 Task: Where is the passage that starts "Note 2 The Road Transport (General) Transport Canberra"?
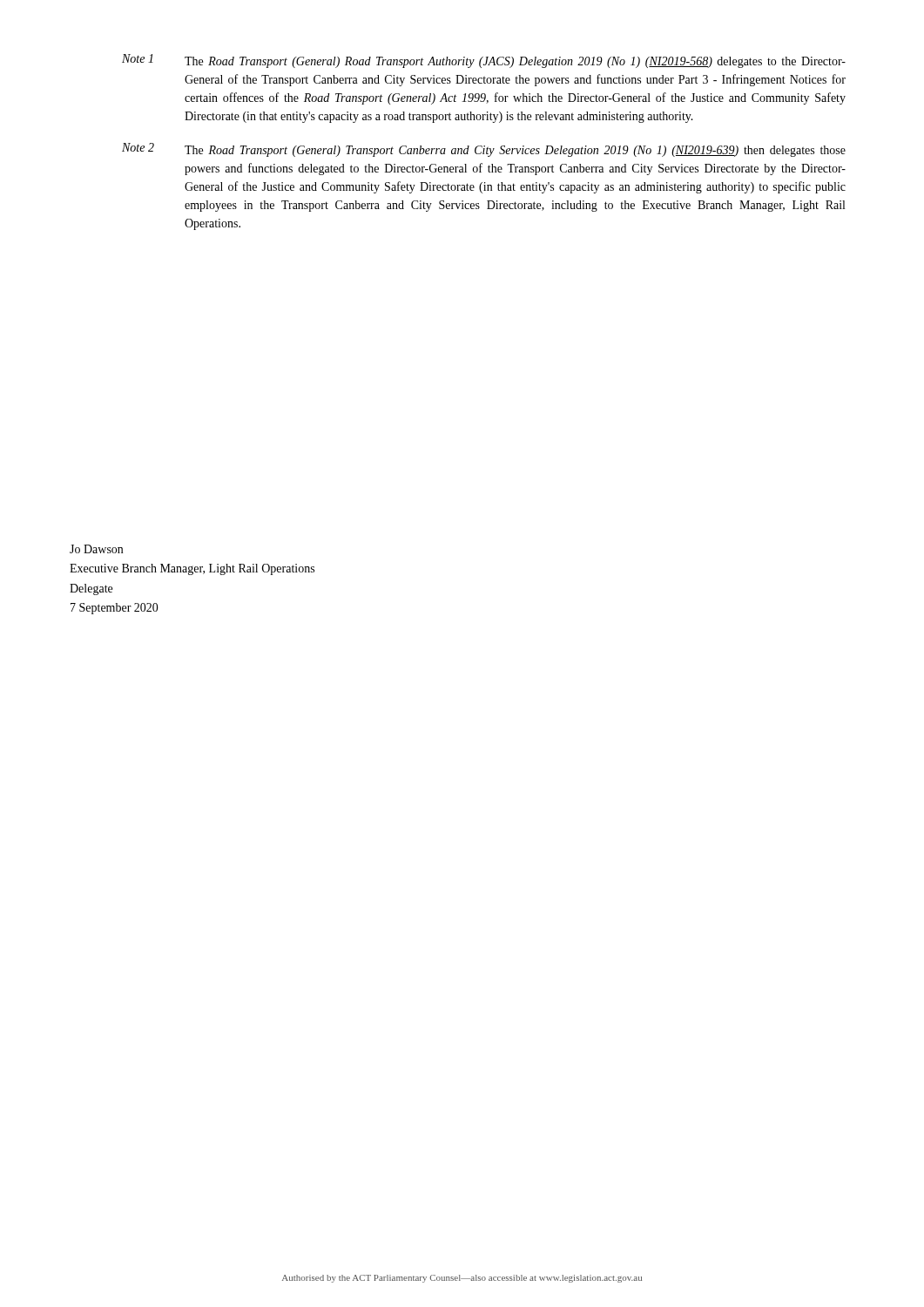(484, 187)
